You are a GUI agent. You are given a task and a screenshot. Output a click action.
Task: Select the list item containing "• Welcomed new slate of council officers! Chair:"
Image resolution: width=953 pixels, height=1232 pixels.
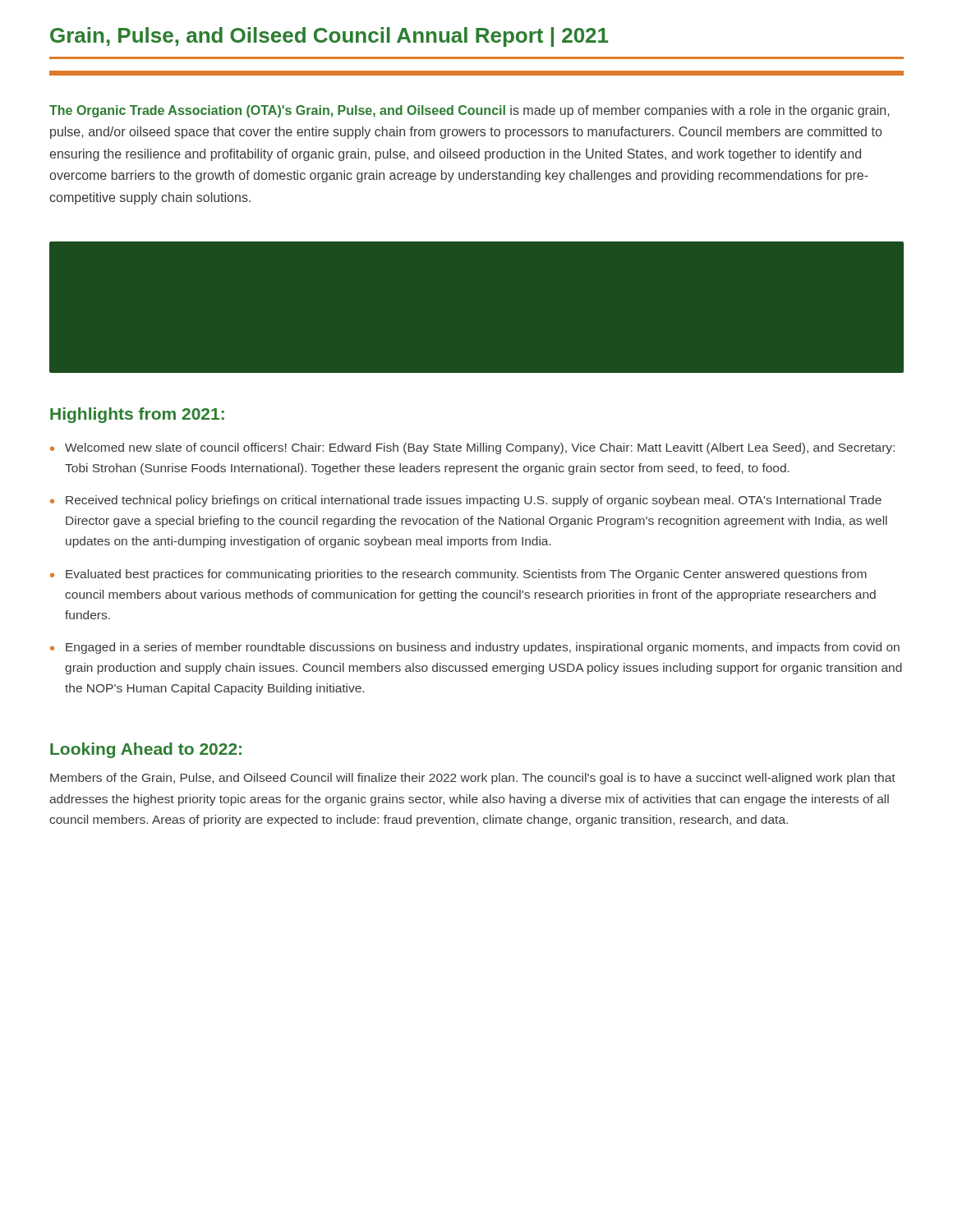(476, 458)
